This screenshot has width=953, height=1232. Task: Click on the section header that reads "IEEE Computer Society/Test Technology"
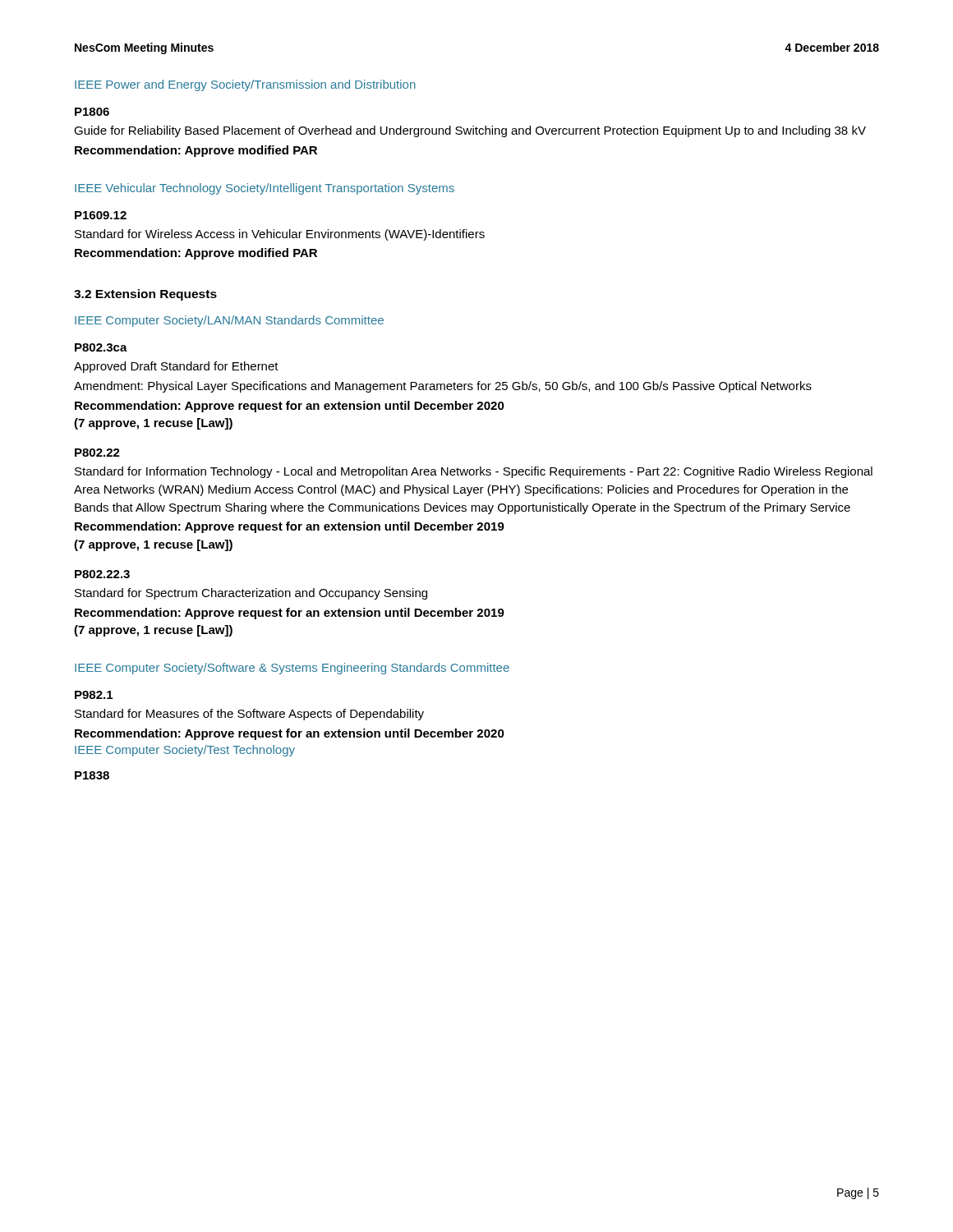tap(184, 749)
